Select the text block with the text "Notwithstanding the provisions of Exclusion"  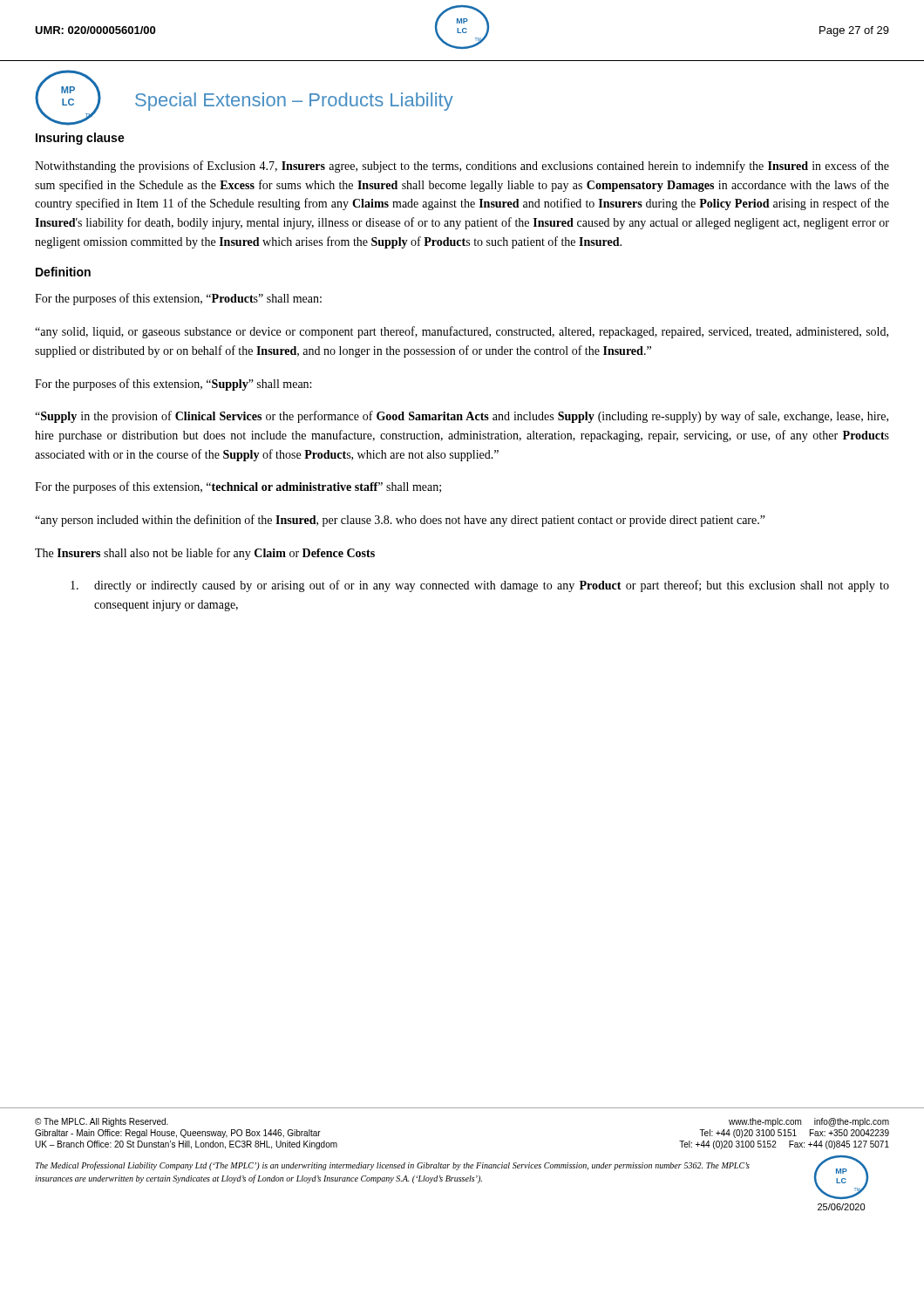pos(462,204)
